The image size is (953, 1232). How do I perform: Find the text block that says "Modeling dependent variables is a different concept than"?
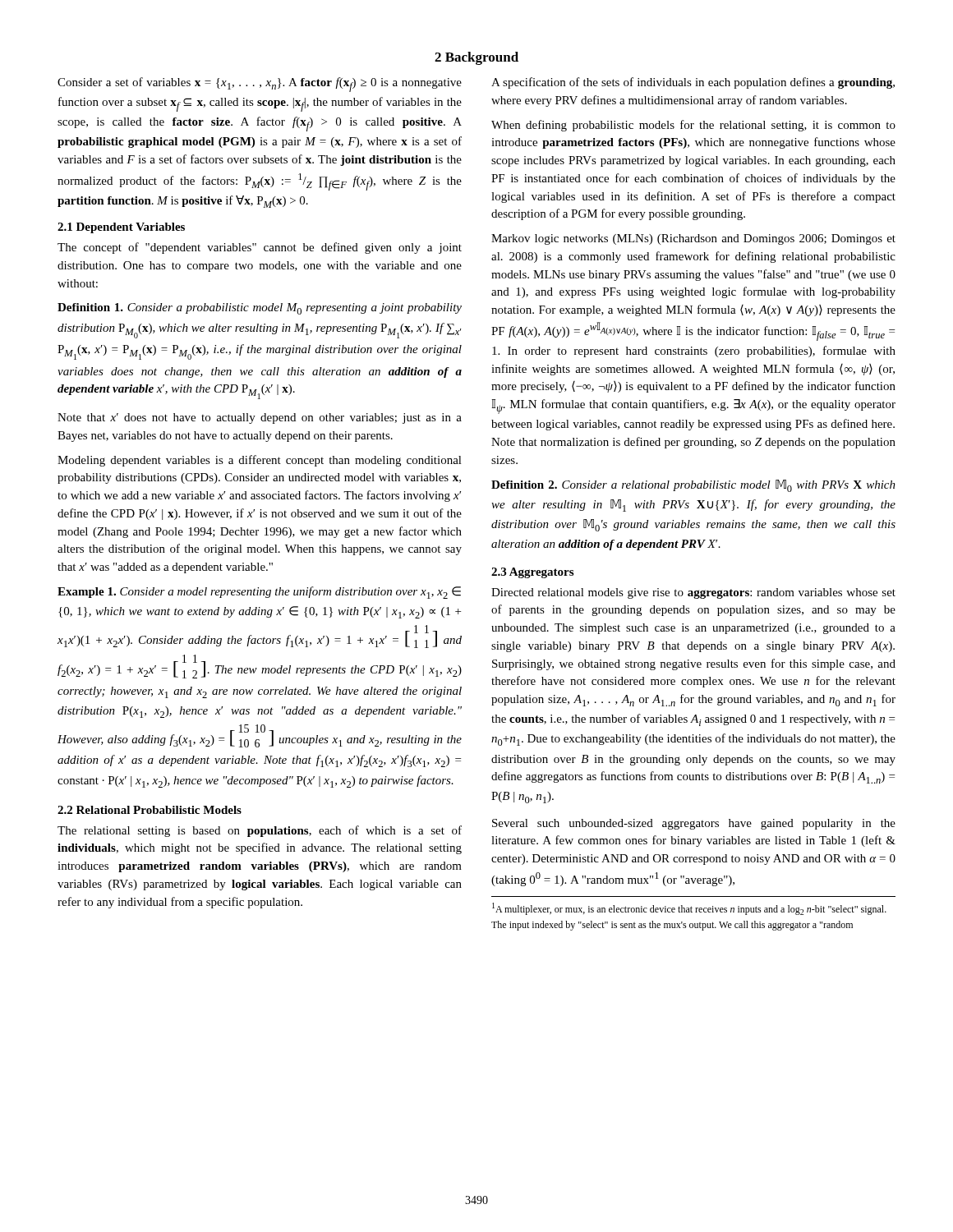tap(260, 514)
